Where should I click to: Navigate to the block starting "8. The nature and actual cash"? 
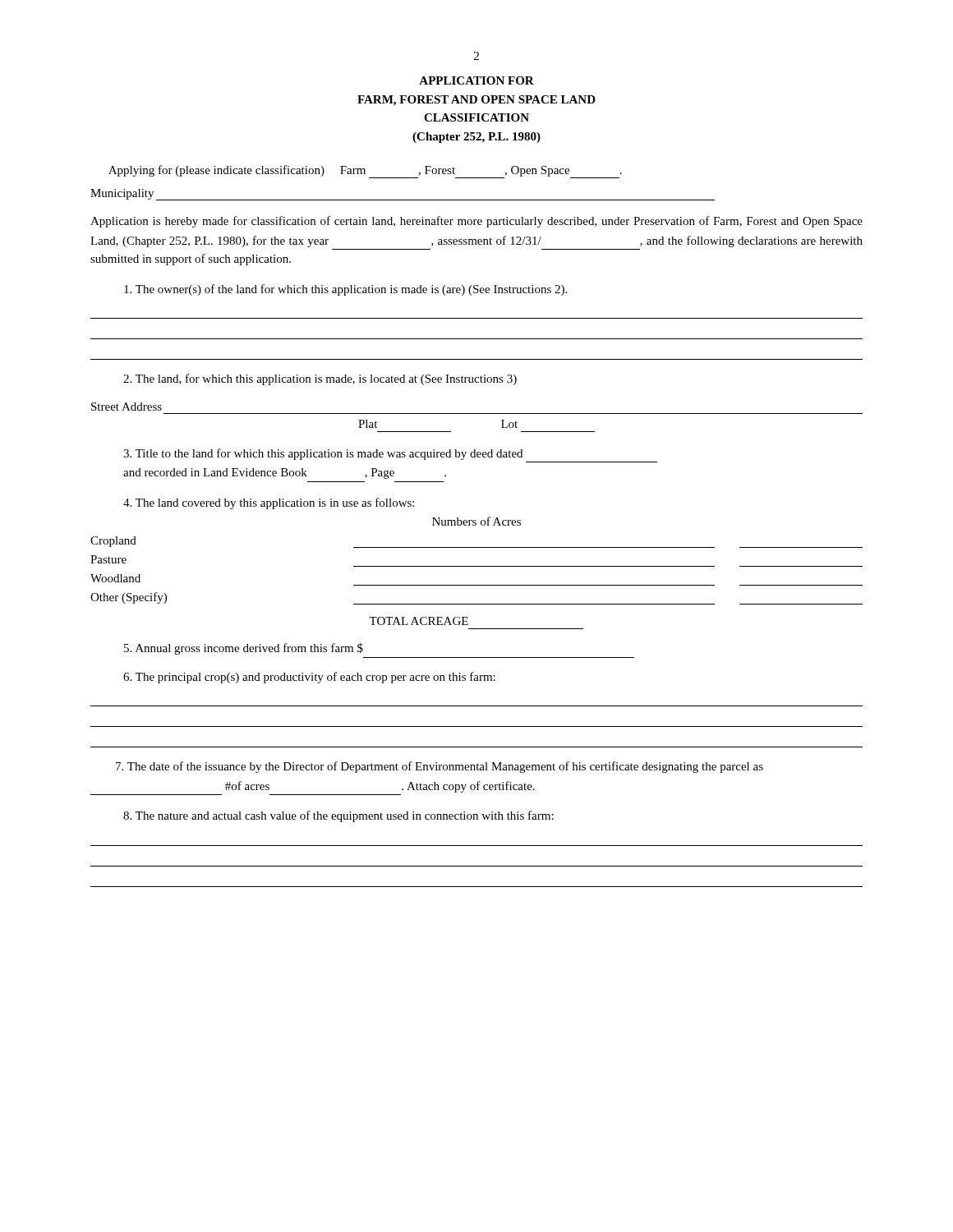[476, 847]
